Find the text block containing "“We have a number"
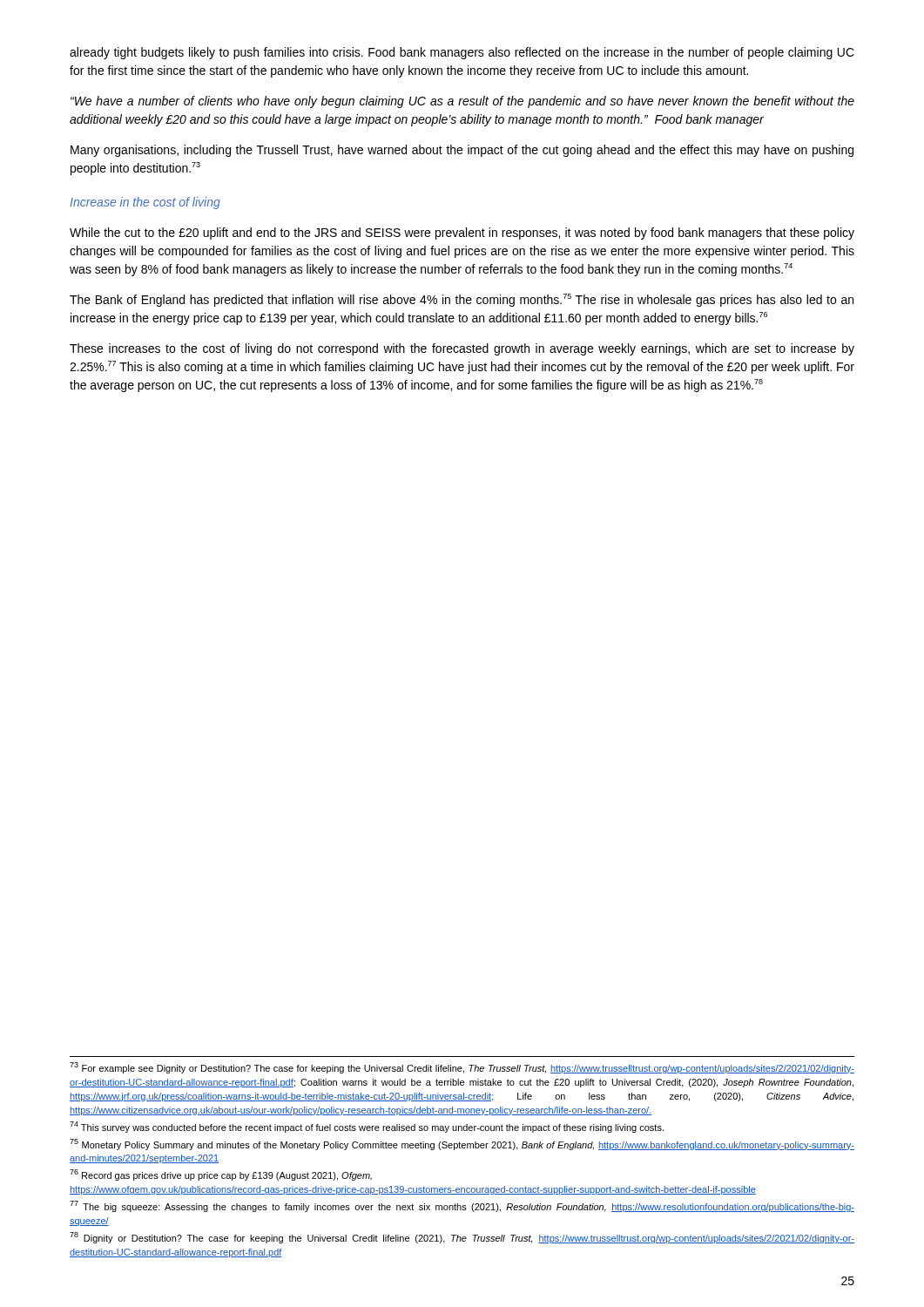924x1307 pixels. 462,111
